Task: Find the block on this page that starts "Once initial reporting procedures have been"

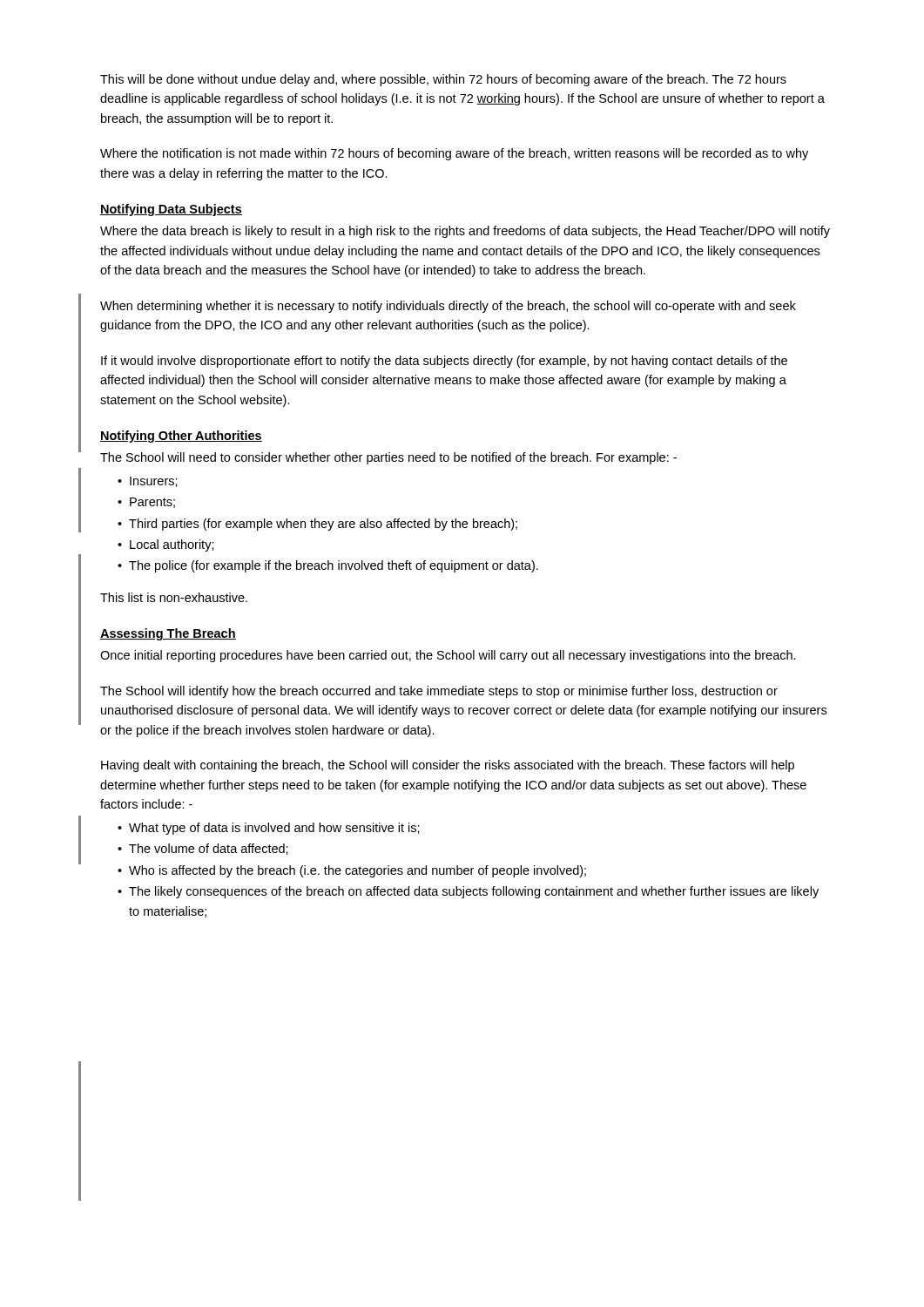Action: pyautogui.click(x=448, y=656)
